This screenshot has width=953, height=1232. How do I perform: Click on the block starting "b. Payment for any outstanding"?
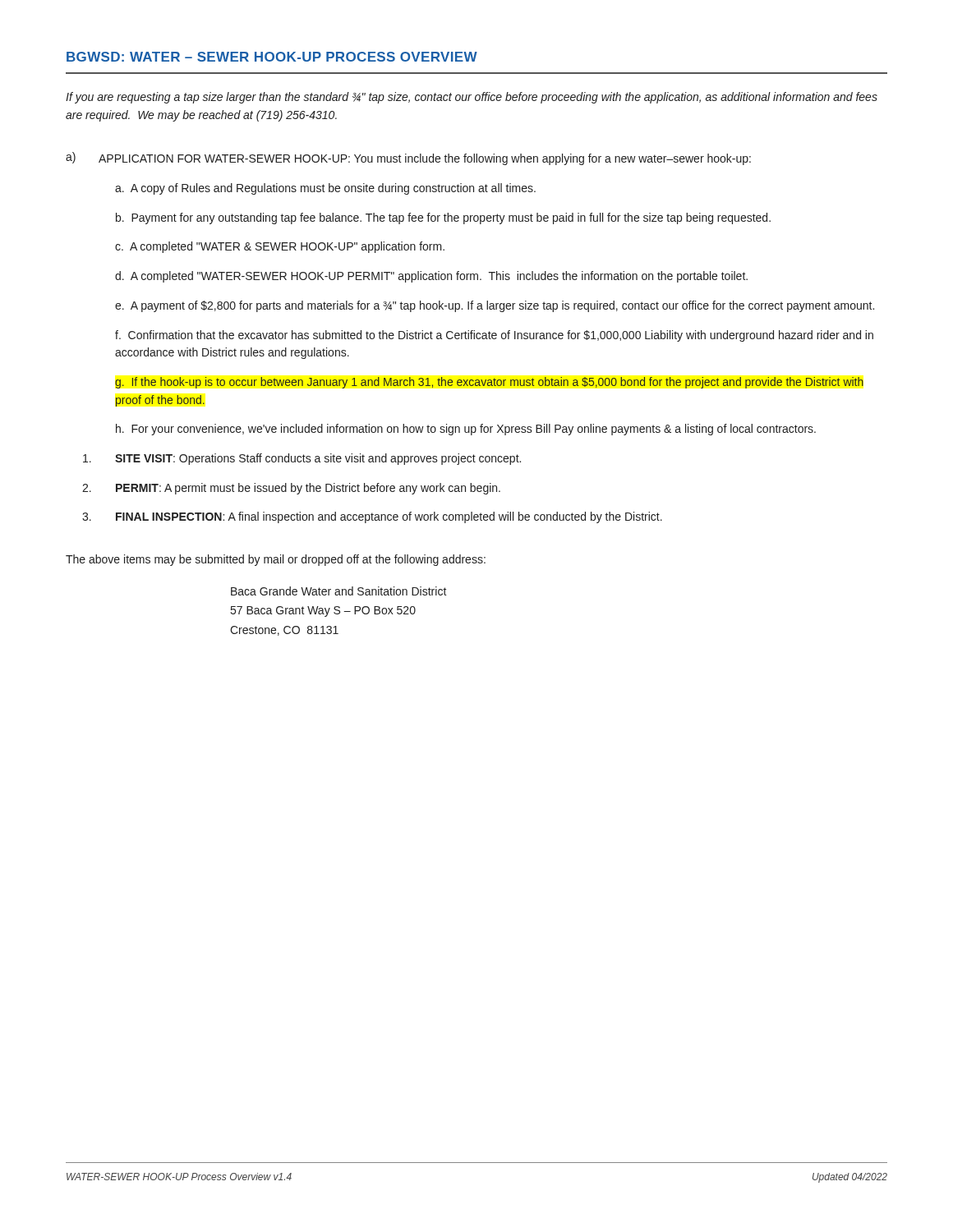coord(443,217)
